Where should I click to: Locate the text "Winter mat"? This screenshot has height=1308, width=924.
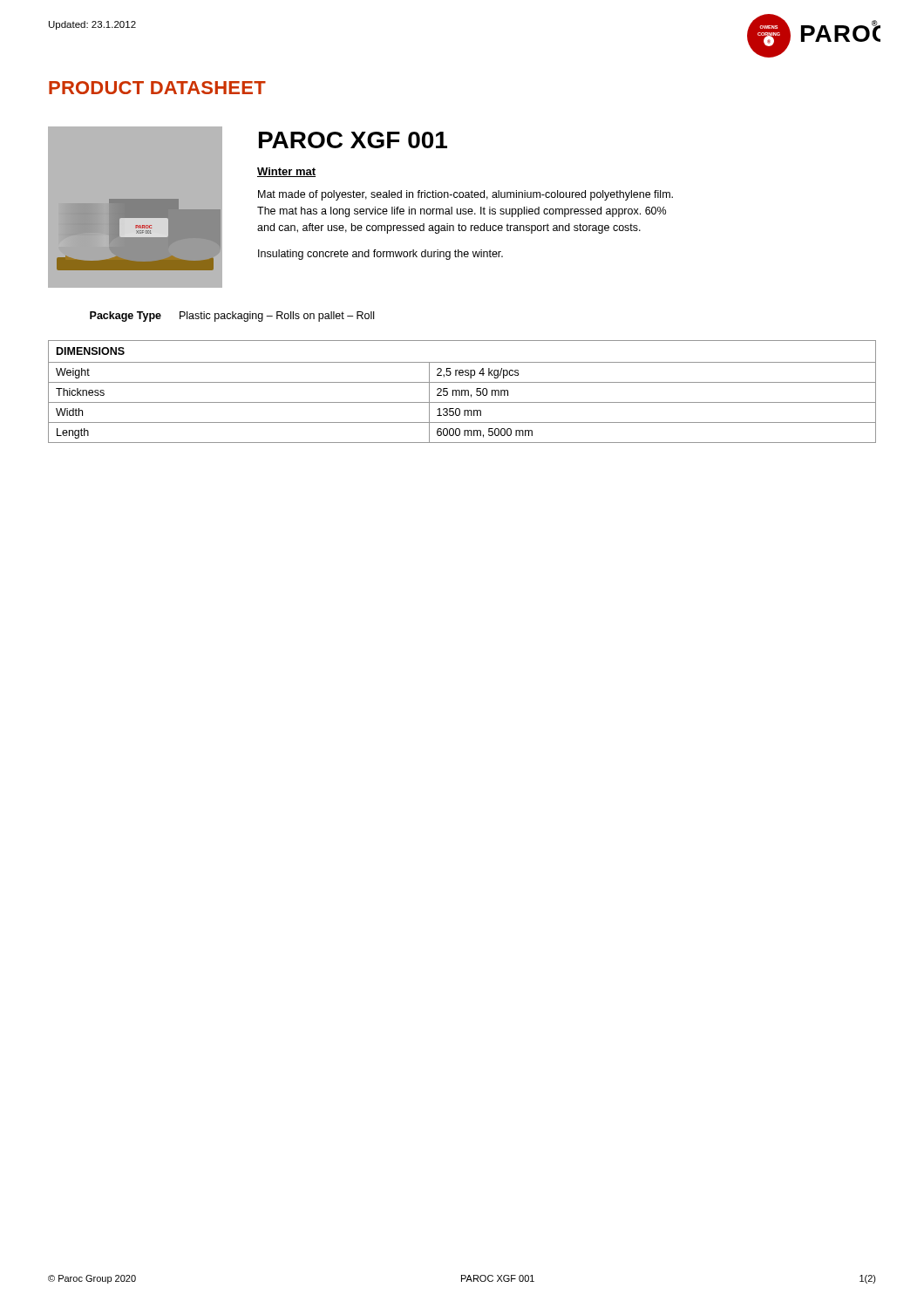(x=286, y=171)
